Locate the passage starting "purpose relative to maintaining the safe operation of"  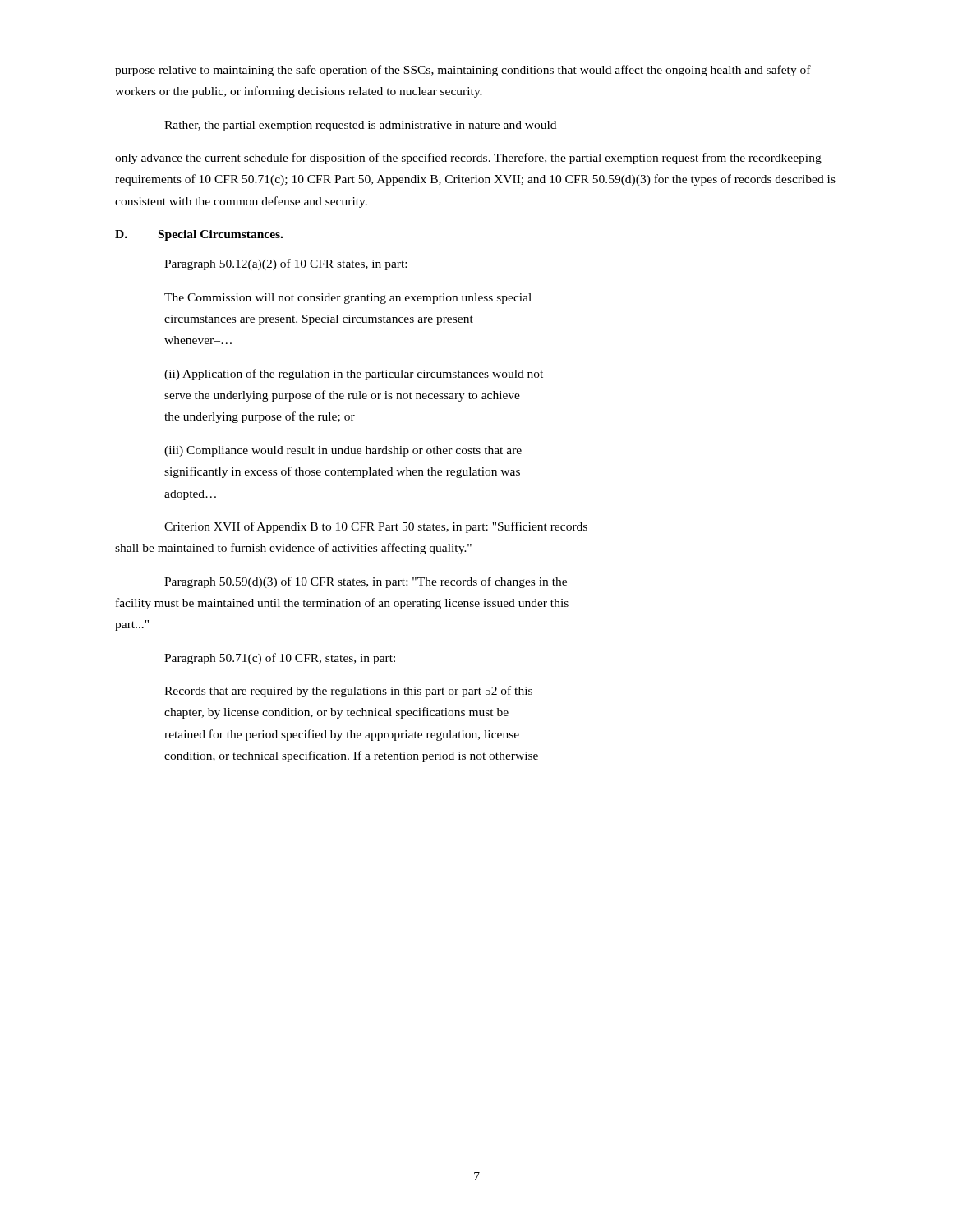click(x=463, y=80)
